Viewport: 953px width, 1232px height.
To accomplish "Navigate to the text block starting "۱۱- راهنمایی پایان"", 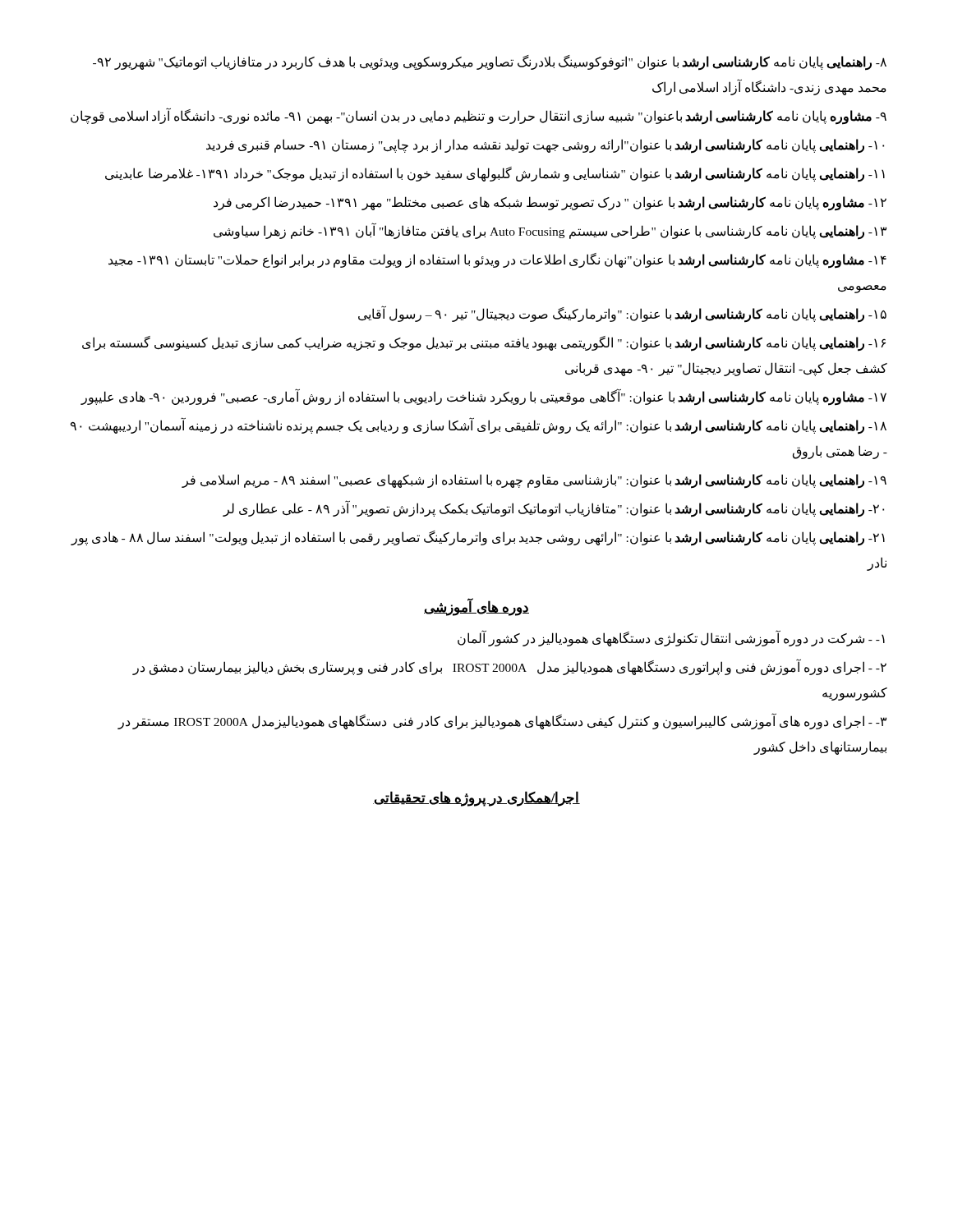I will [x=496, y=174].
